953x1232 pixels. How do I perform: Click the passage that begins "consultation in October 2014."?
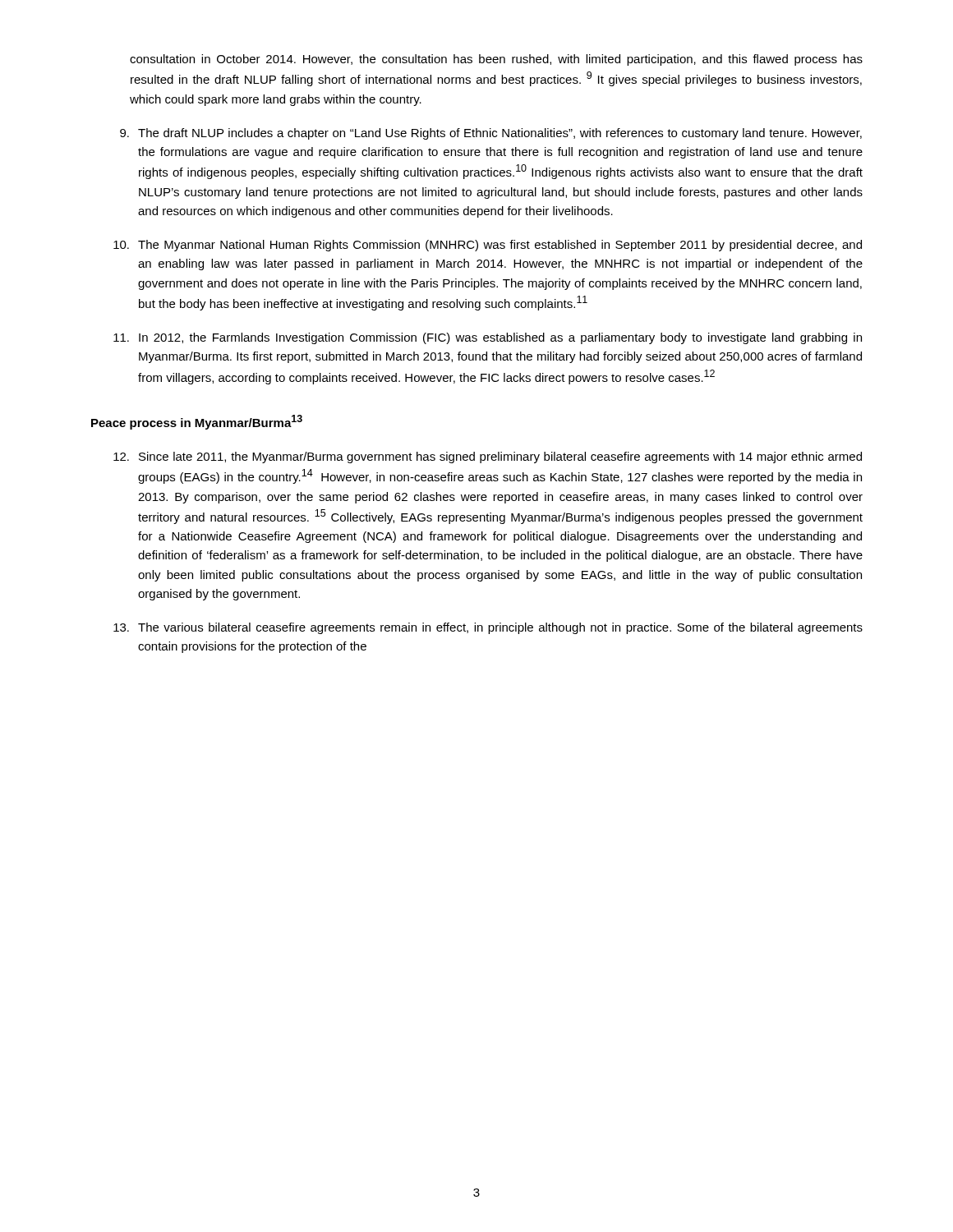pyautogui.click(x=496, y=79)
